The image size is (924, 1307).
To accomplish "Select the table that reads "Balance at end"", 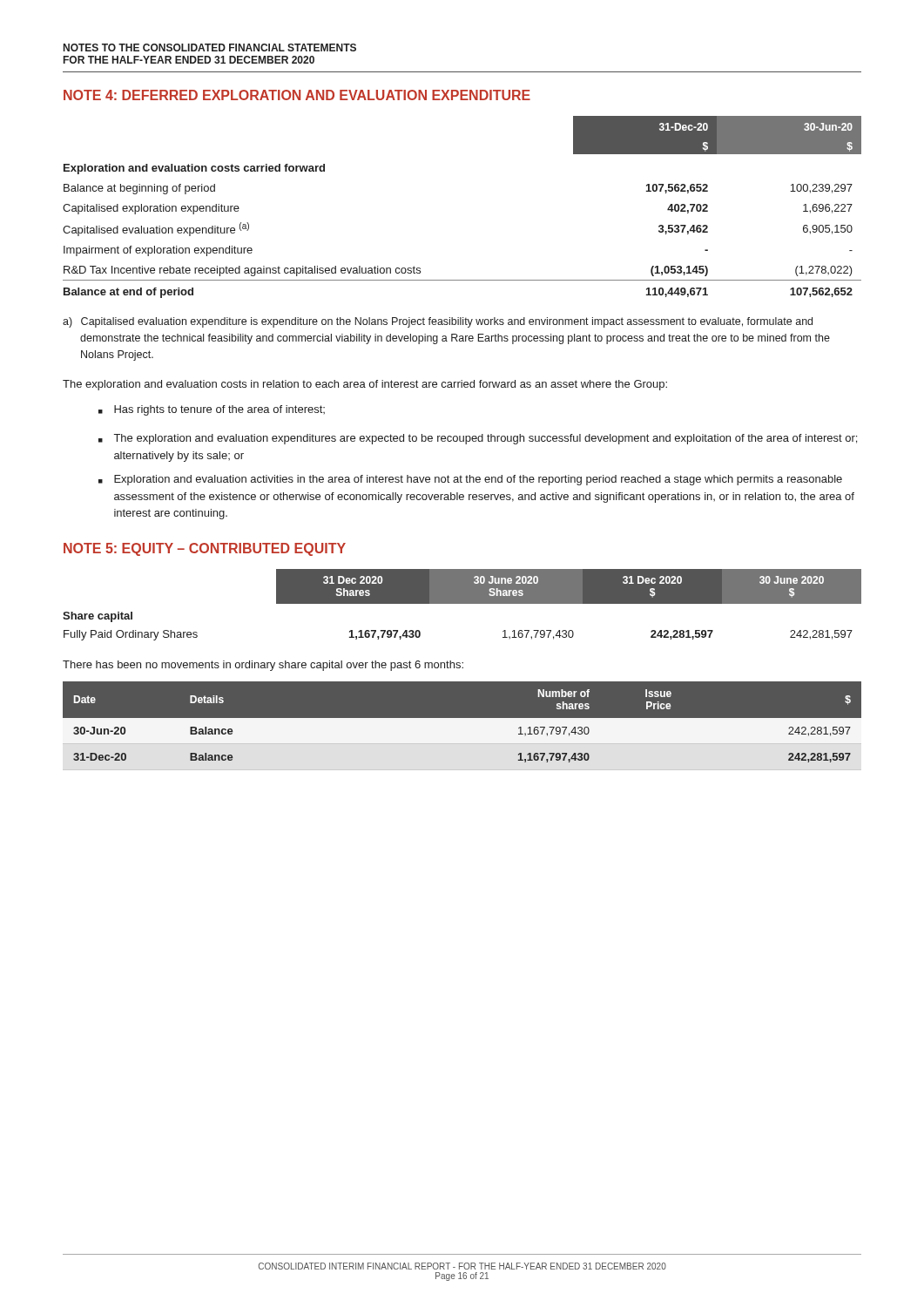I will click(x=462, y=209).
